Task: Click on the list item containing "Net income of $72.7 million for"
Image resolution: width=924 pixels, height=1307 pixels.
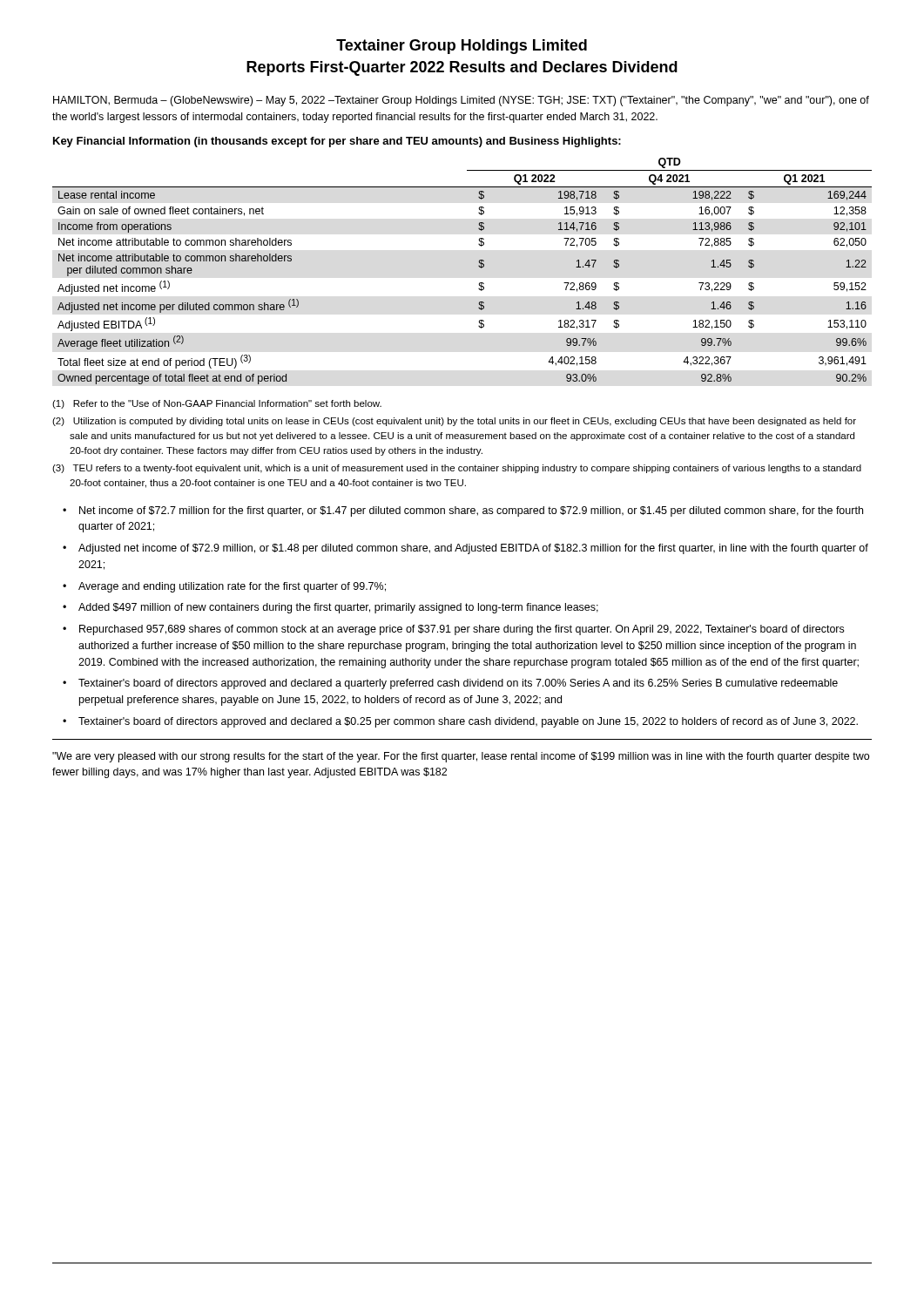Action: (x=471, y=518)
